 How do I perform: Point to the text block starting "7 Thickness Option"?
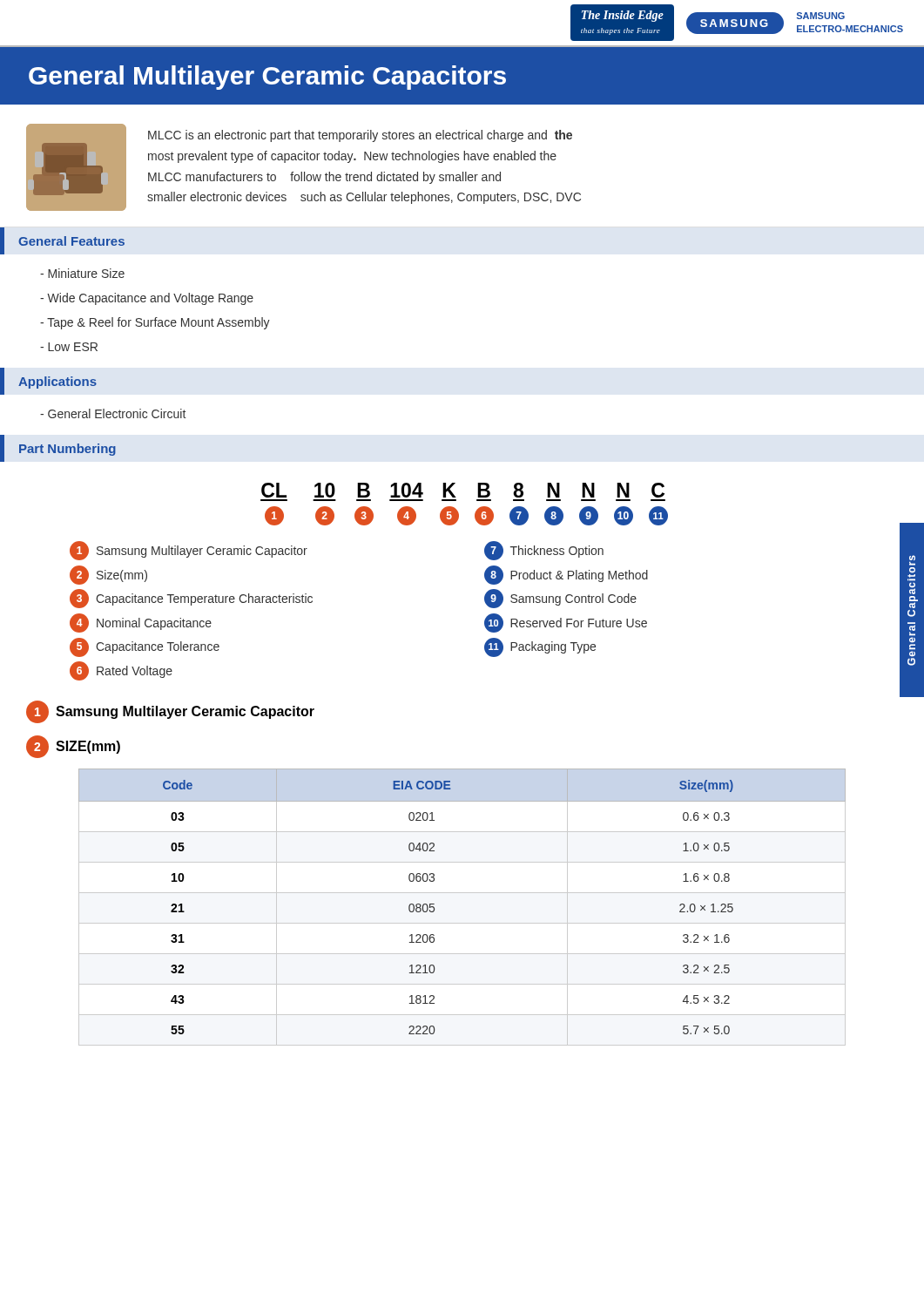tap(544, 551)
